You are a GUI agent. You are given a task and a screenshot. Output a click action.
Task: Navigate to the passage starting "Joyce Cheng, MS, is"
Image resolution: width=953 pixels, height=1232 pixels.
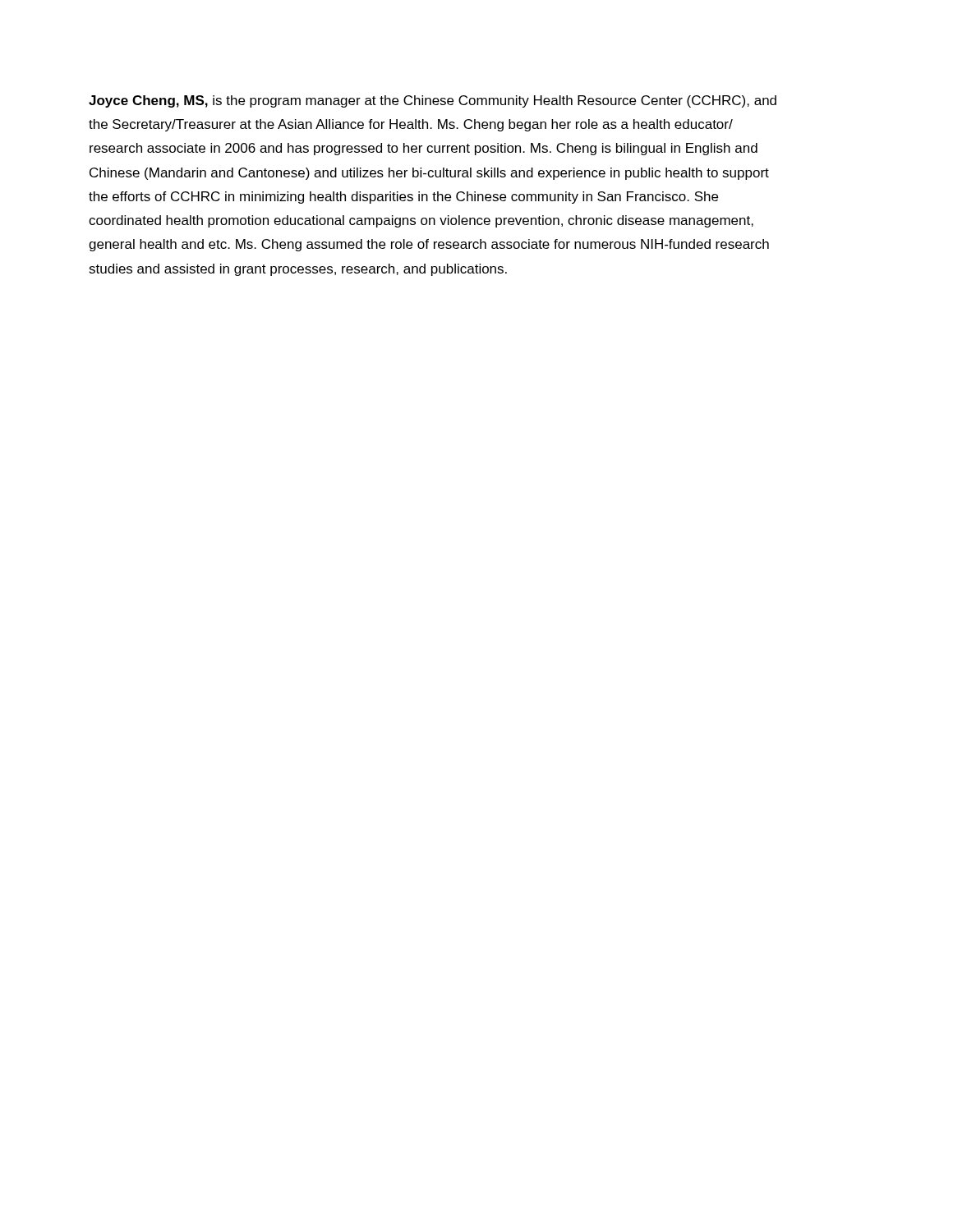click(x=433, y=185)
